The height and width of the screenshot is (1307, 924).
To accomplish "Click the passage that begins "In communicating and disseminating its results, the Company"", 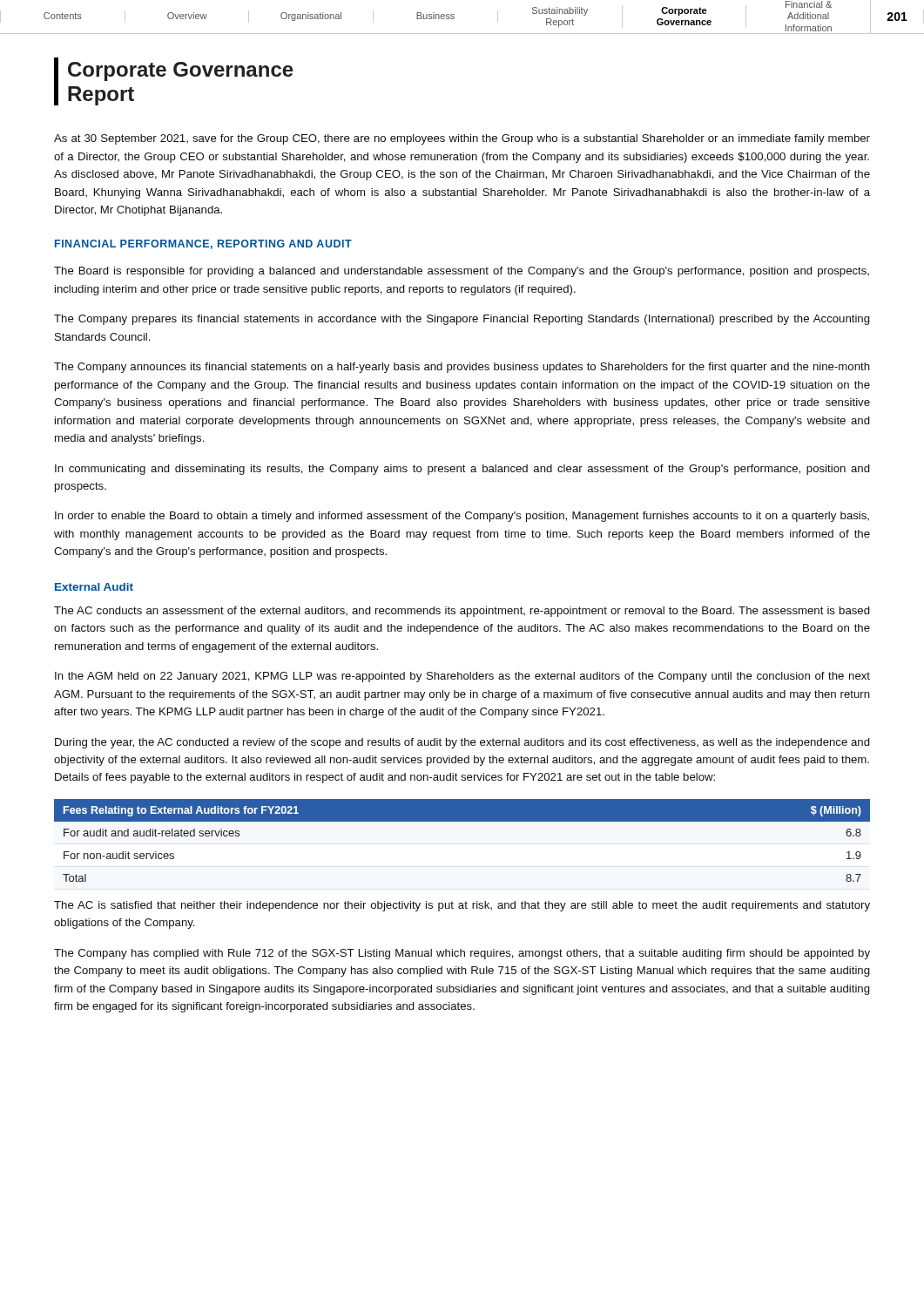I will [x=462, y=477].
